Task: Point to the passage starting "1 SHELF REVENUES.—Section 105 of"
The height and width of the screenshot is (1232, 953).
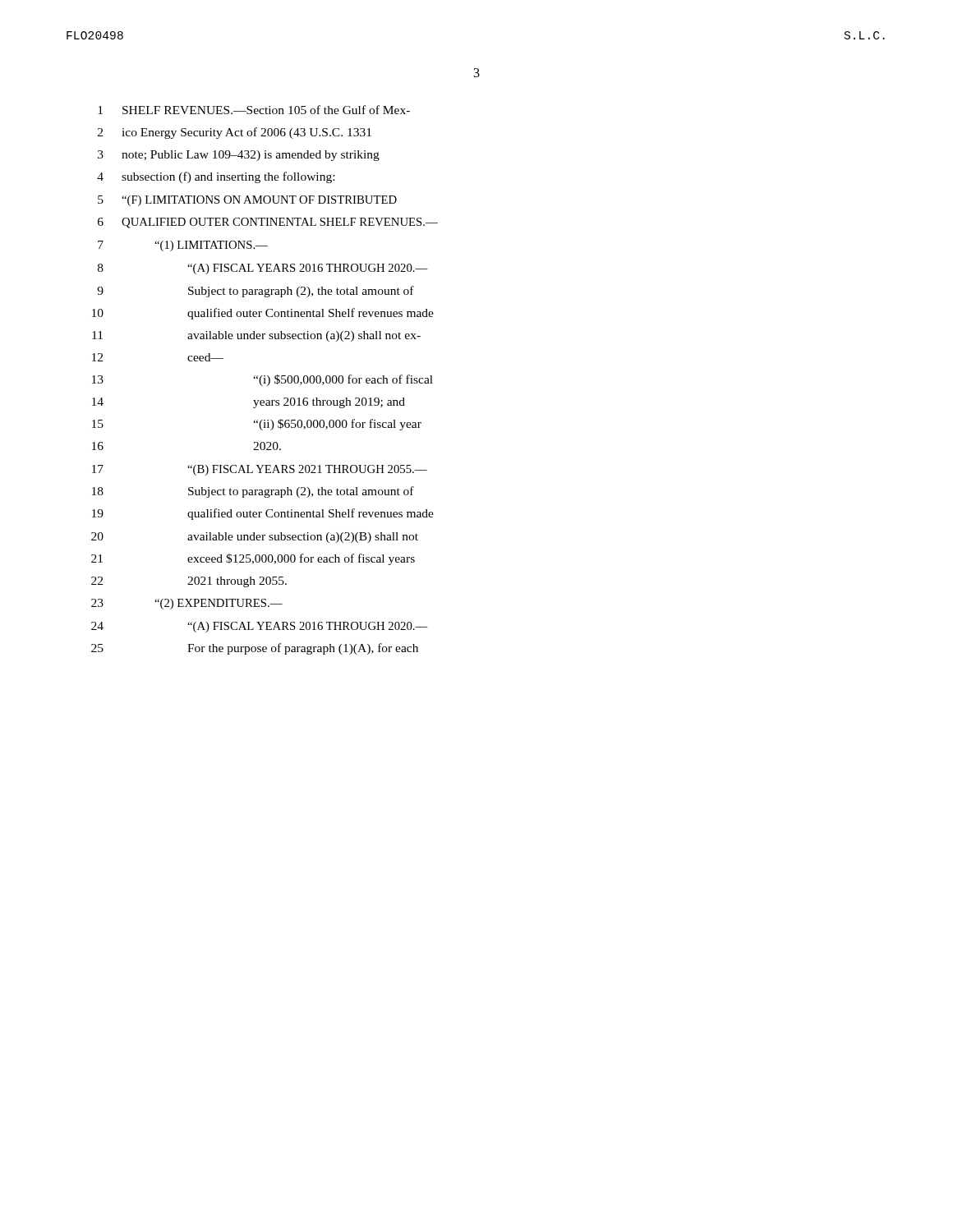Action: coord(254,110)
